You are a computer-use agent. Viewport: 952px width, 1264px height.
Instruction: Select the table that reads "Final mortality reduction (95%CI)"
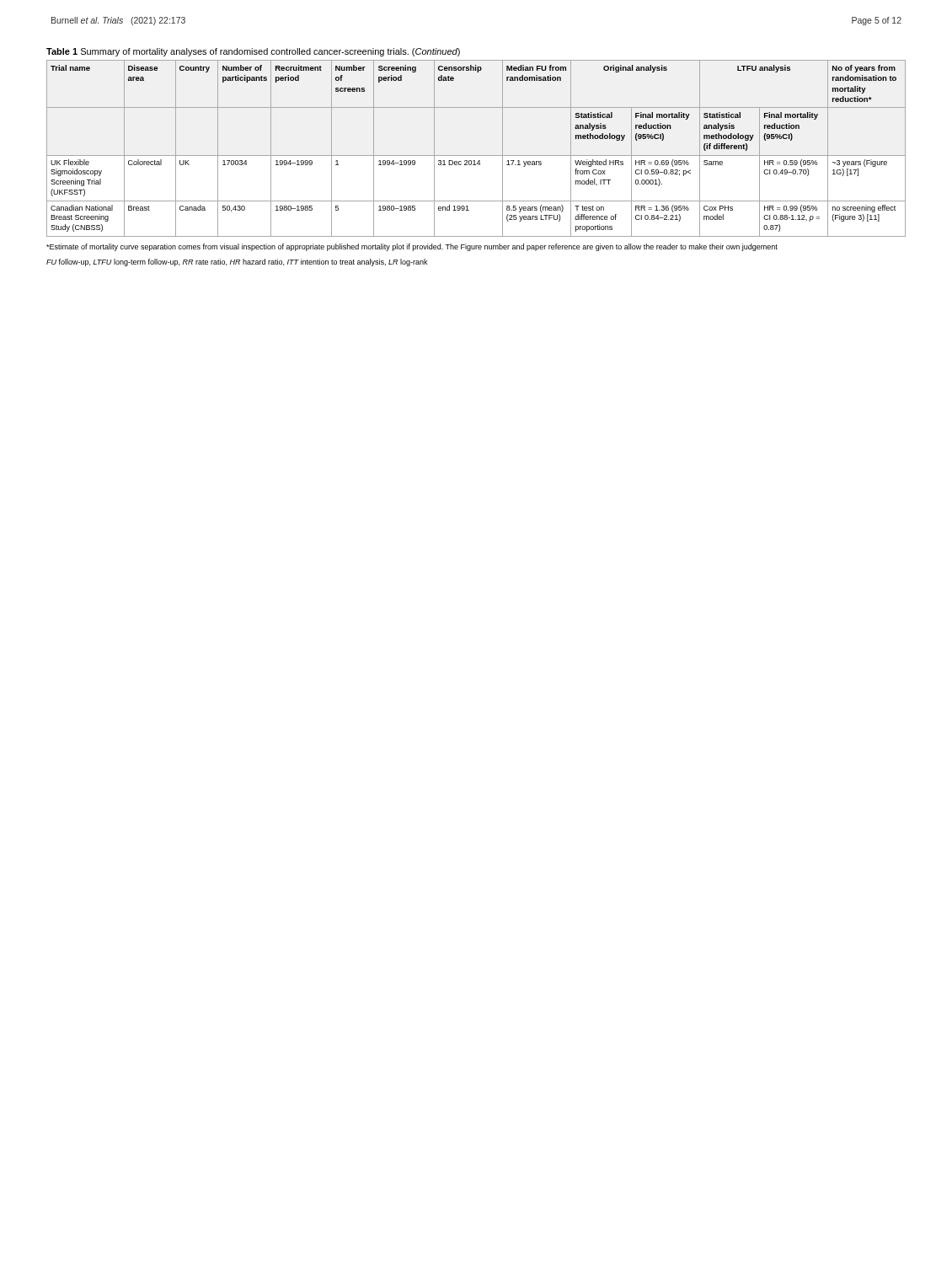click(476, 148)
